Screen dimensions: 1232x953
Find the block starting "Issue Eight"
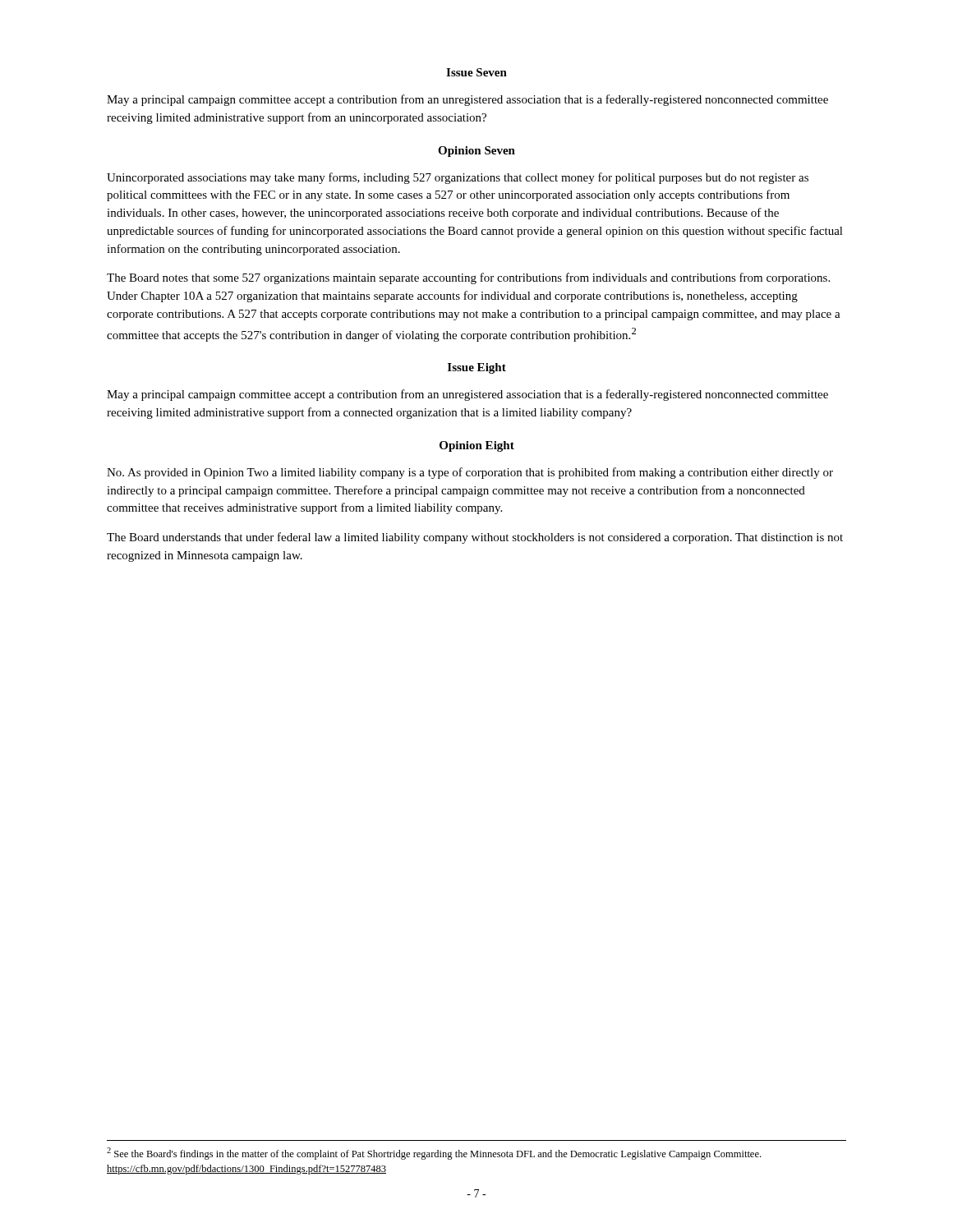coord(476,367)
